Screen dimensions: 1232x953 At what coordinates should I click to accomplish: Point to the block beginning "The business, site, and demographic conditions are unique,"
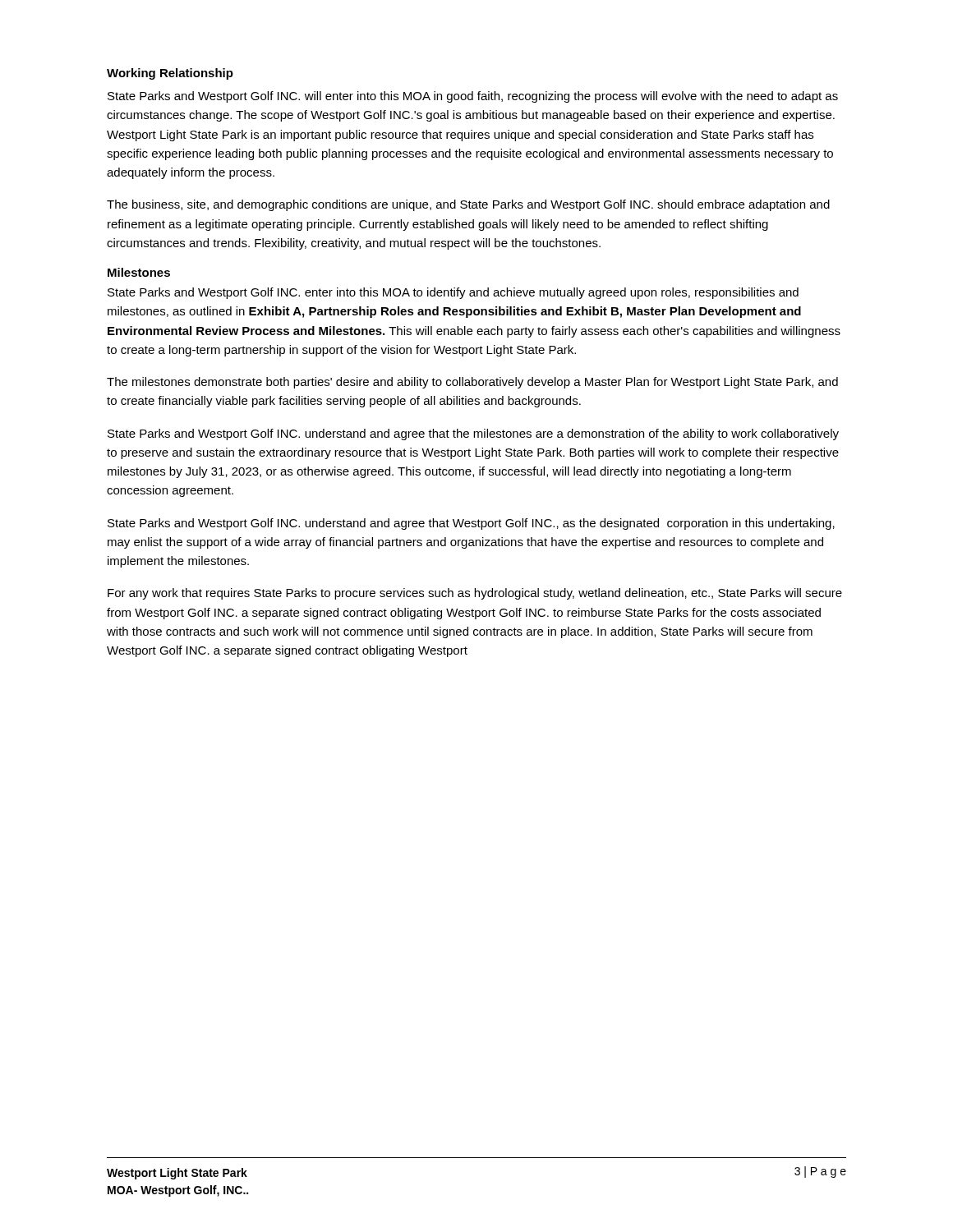click(x=468, y=223)
